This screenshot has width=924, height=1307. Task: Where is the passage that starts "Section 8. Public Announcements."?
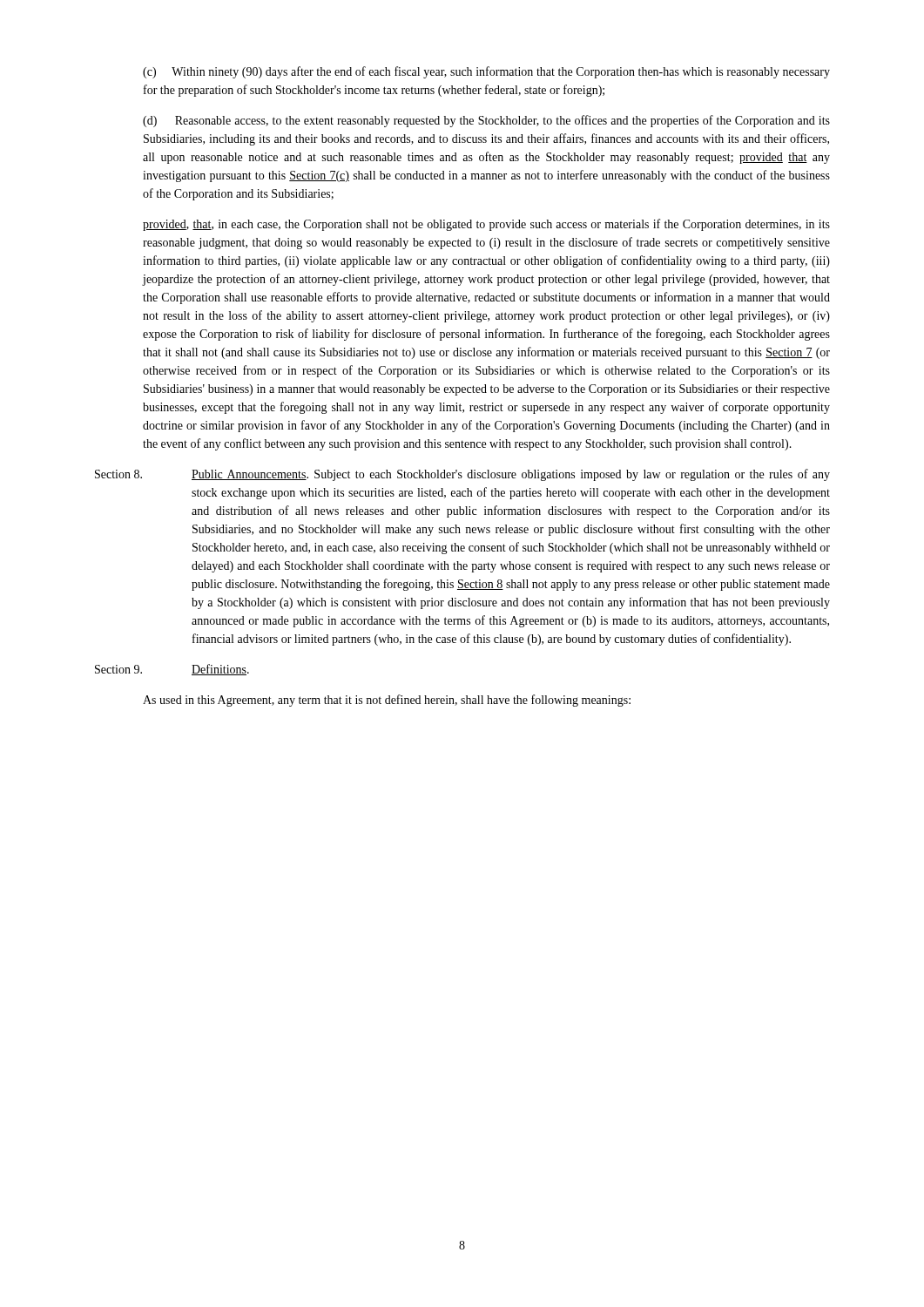[462, 557]
